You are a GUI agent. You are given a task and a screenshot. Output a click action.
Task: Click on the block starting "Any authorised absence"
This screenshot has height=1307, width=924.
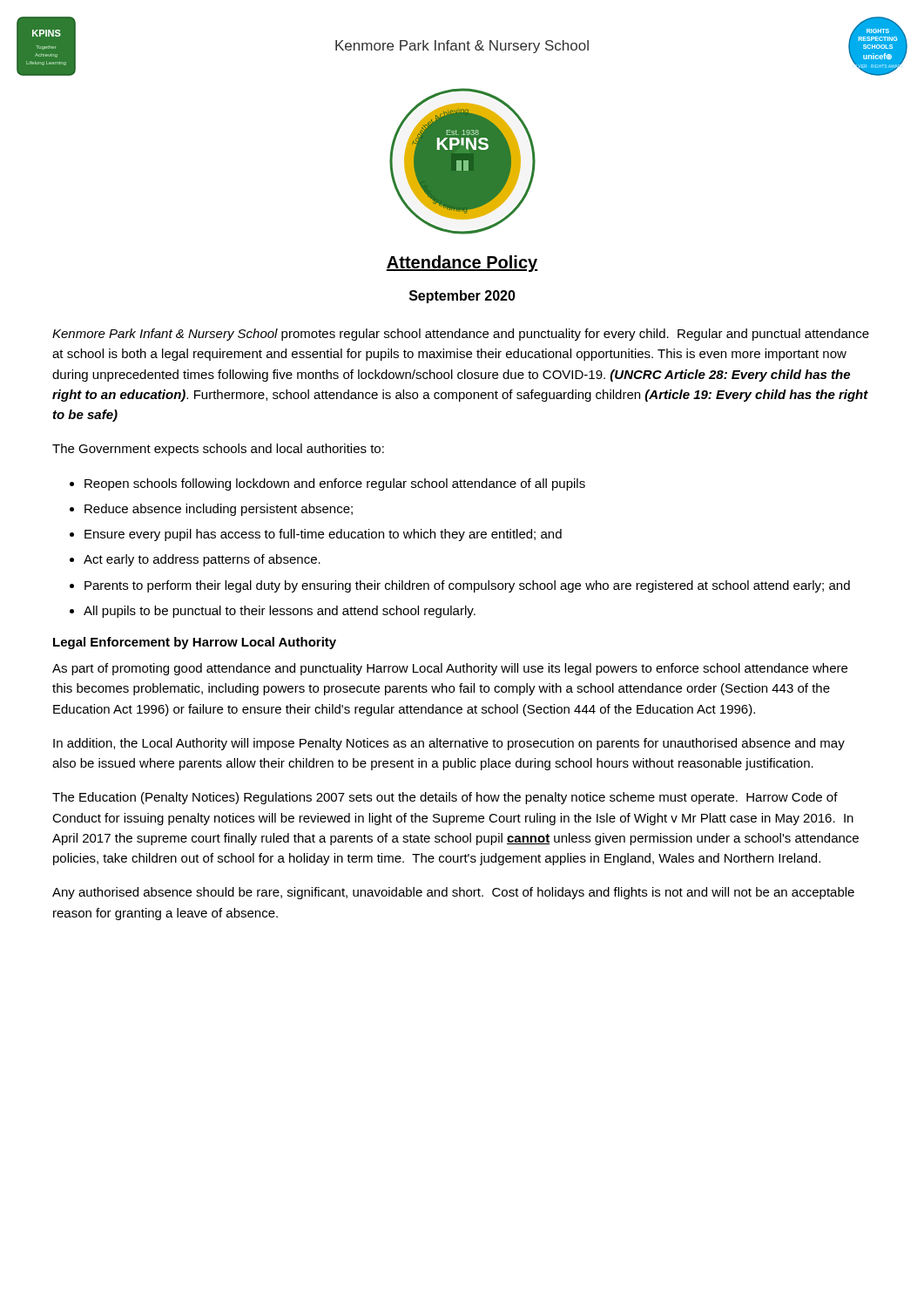pyautogui.click(x=453, y=902)
